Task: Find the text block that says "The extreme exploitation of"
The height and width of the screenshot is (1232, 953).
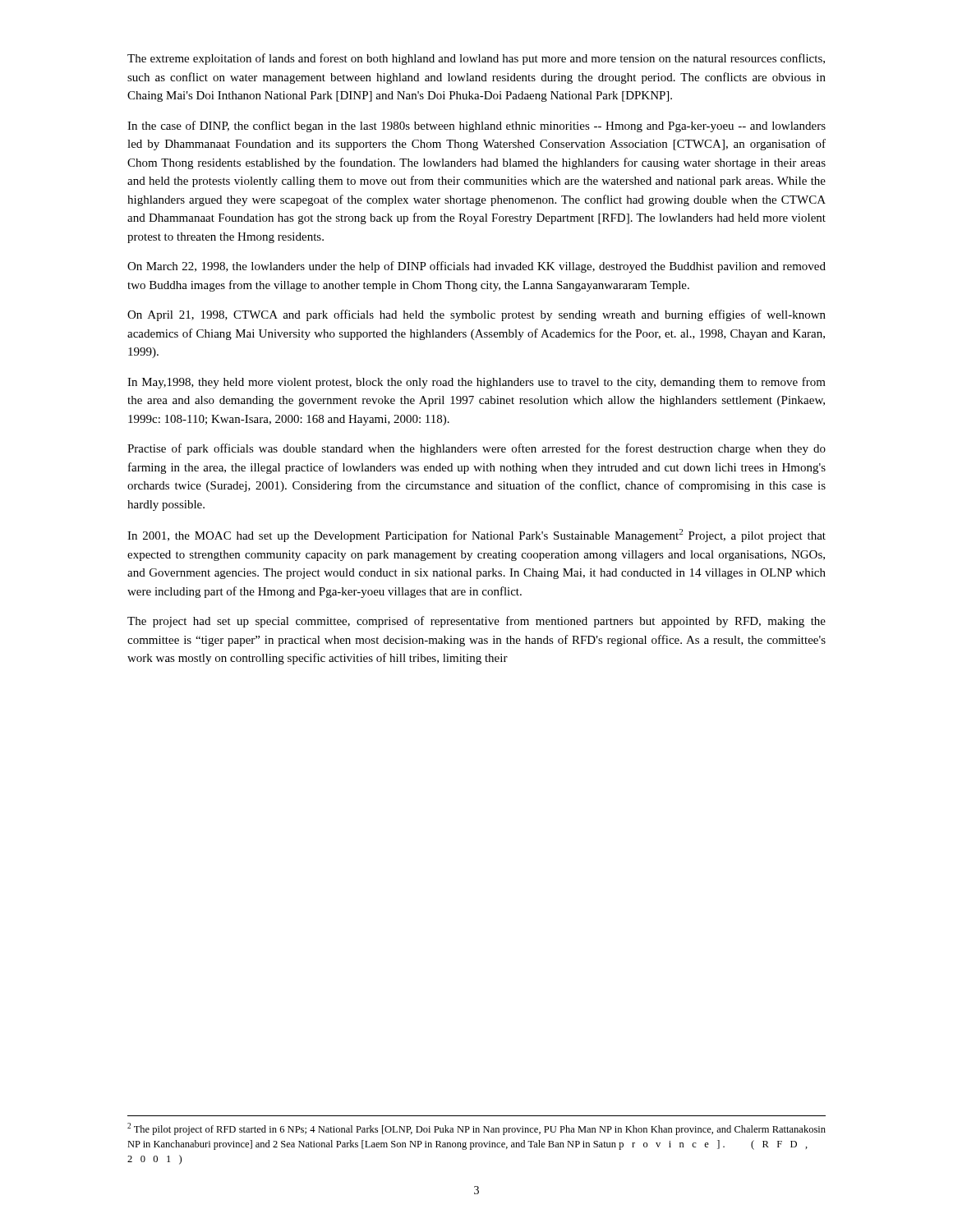Action: click(x=476, y=77)
